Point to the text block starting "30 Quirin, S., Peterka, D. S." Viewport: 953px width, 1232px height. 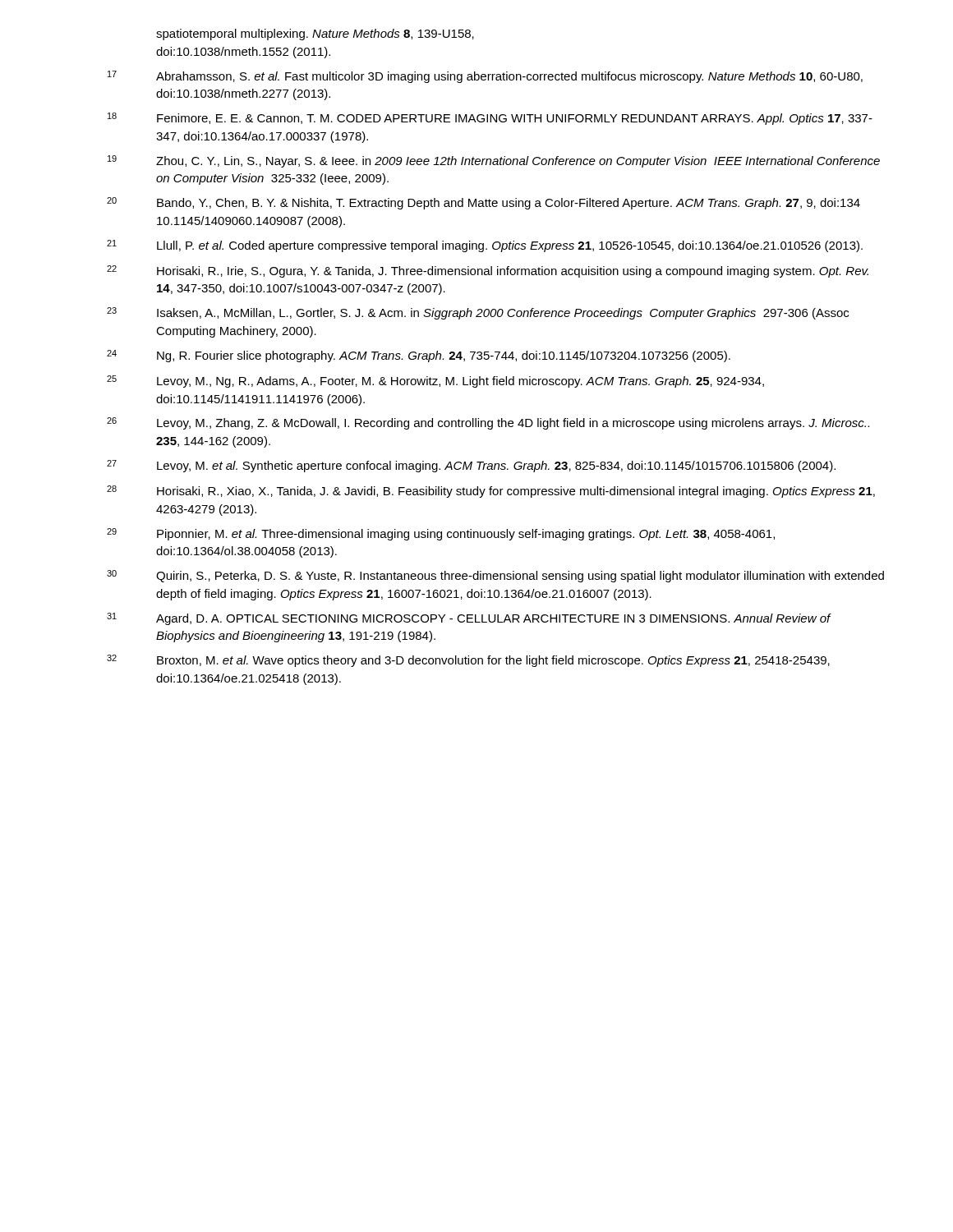(497, 585)
